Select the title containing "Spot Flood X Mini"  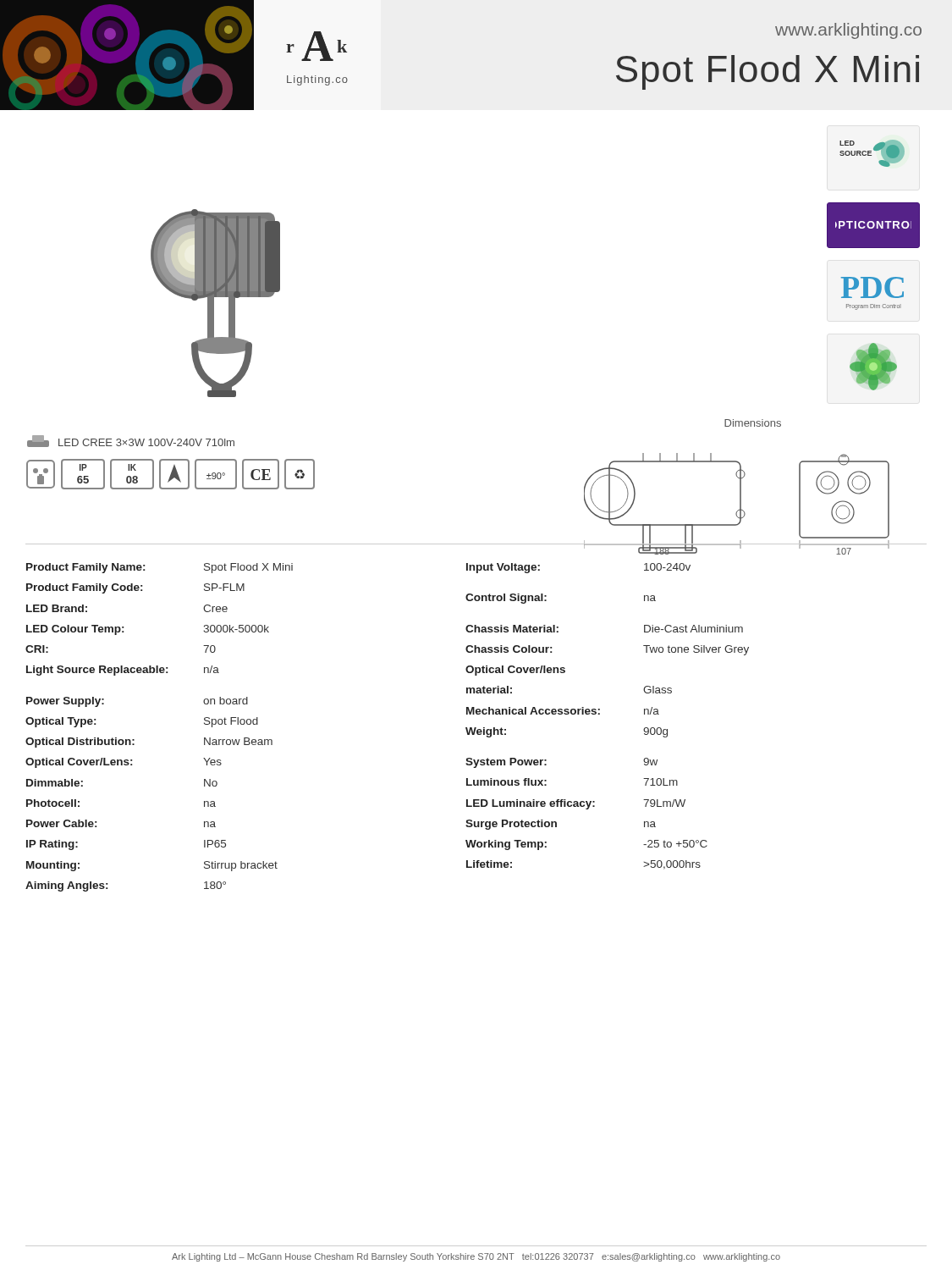(x=768, y=69)
